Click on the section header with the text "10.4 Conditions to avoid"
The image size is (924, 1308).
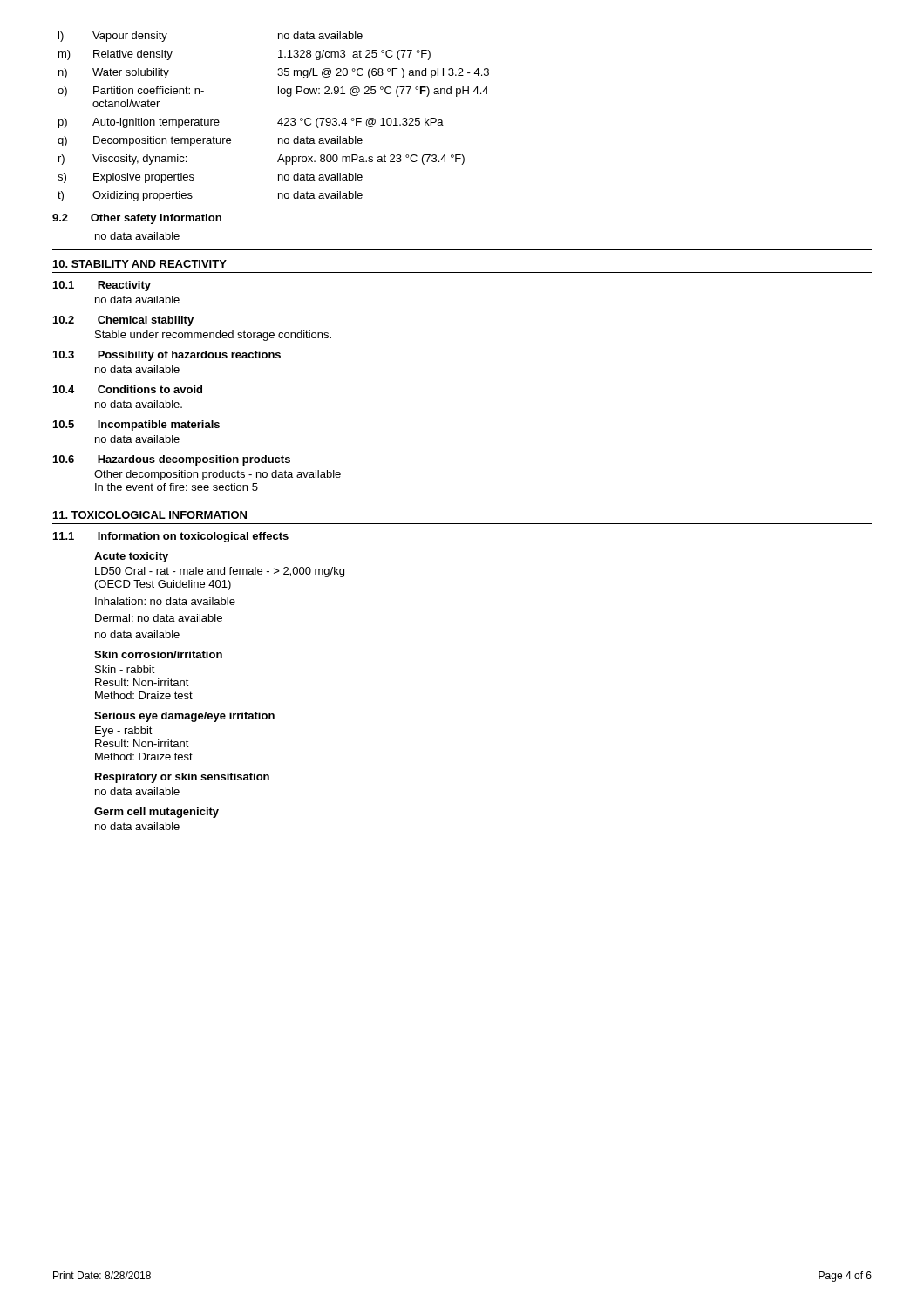click(x=128, y=389)
